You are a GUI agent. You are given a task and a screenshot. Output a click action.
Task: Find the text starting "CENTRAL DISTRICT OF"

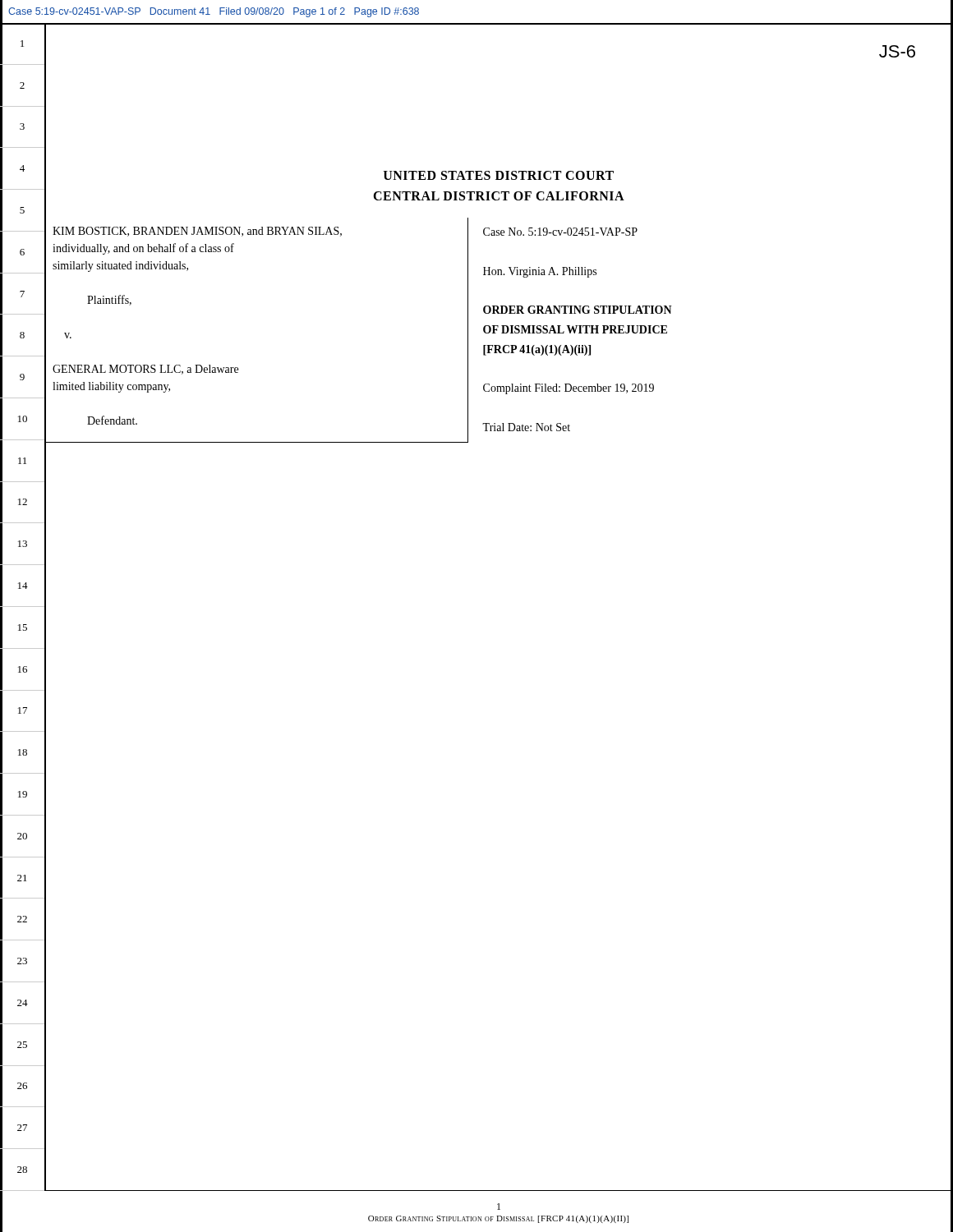pos(499,196)
